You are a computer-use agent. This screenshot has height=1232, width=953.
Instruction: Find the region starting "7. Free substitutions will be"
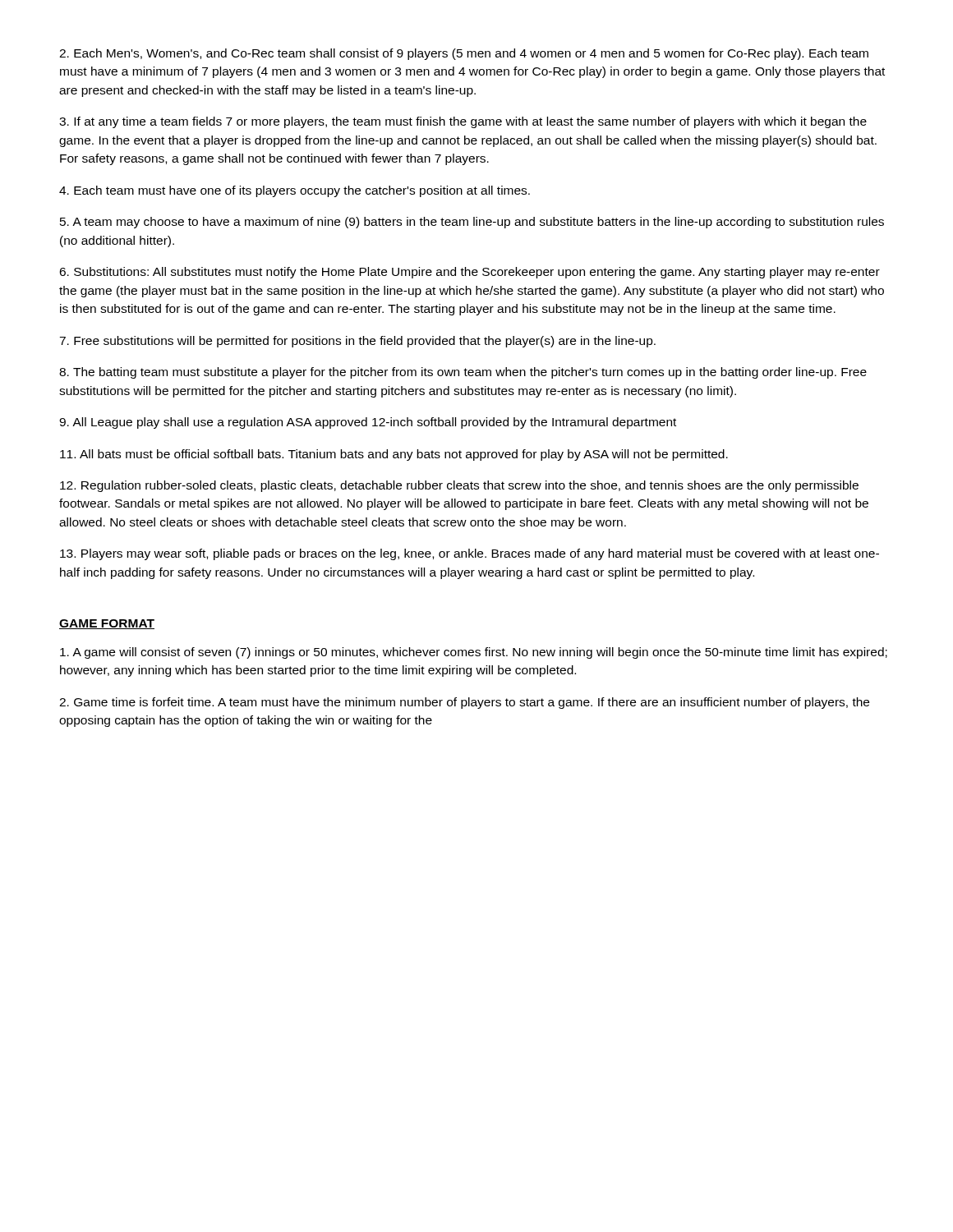(358, 340)
